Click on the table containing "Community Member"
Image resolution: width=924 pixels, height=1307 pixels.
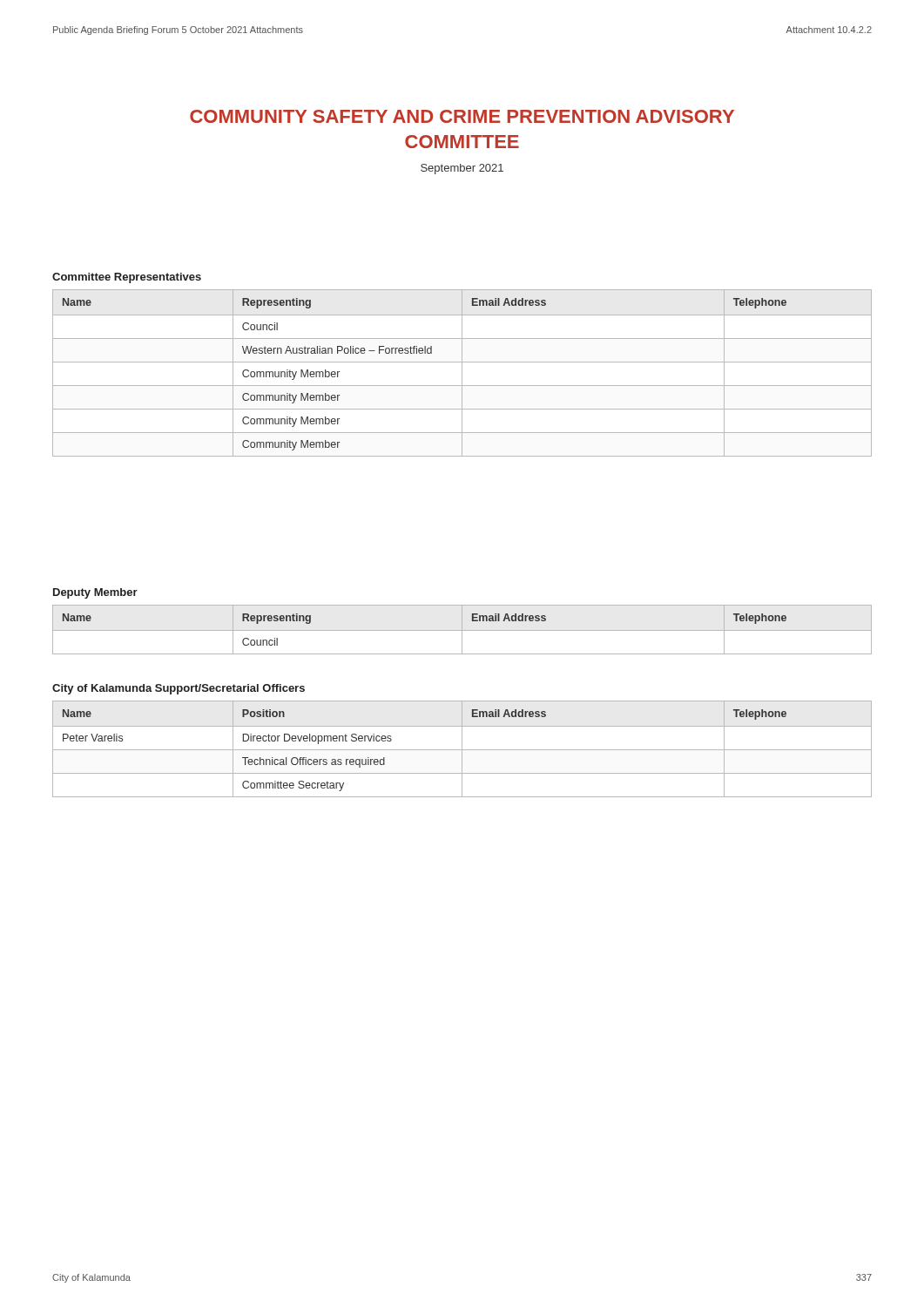click(462, 373)
